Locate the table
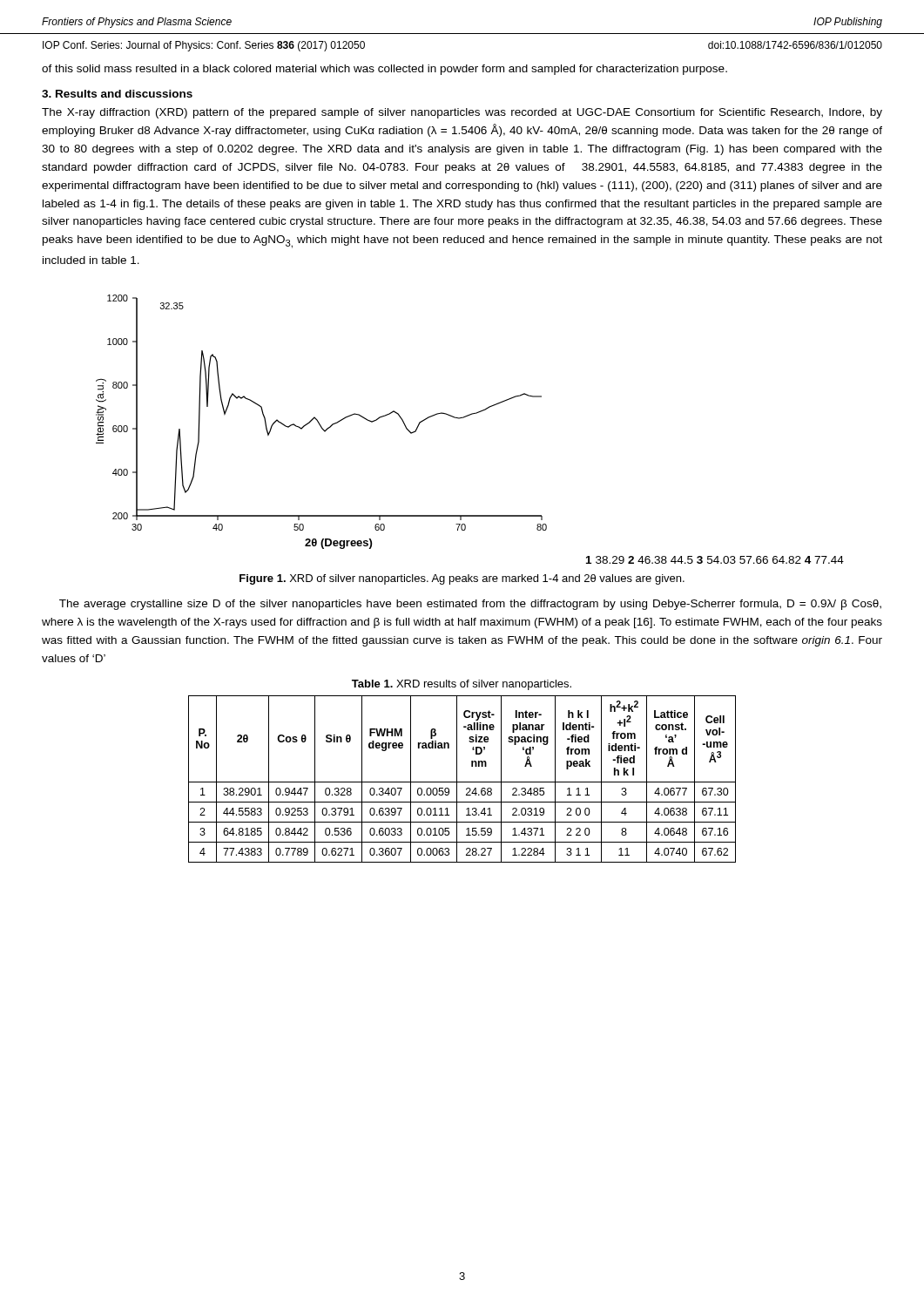 click(462, 779)
